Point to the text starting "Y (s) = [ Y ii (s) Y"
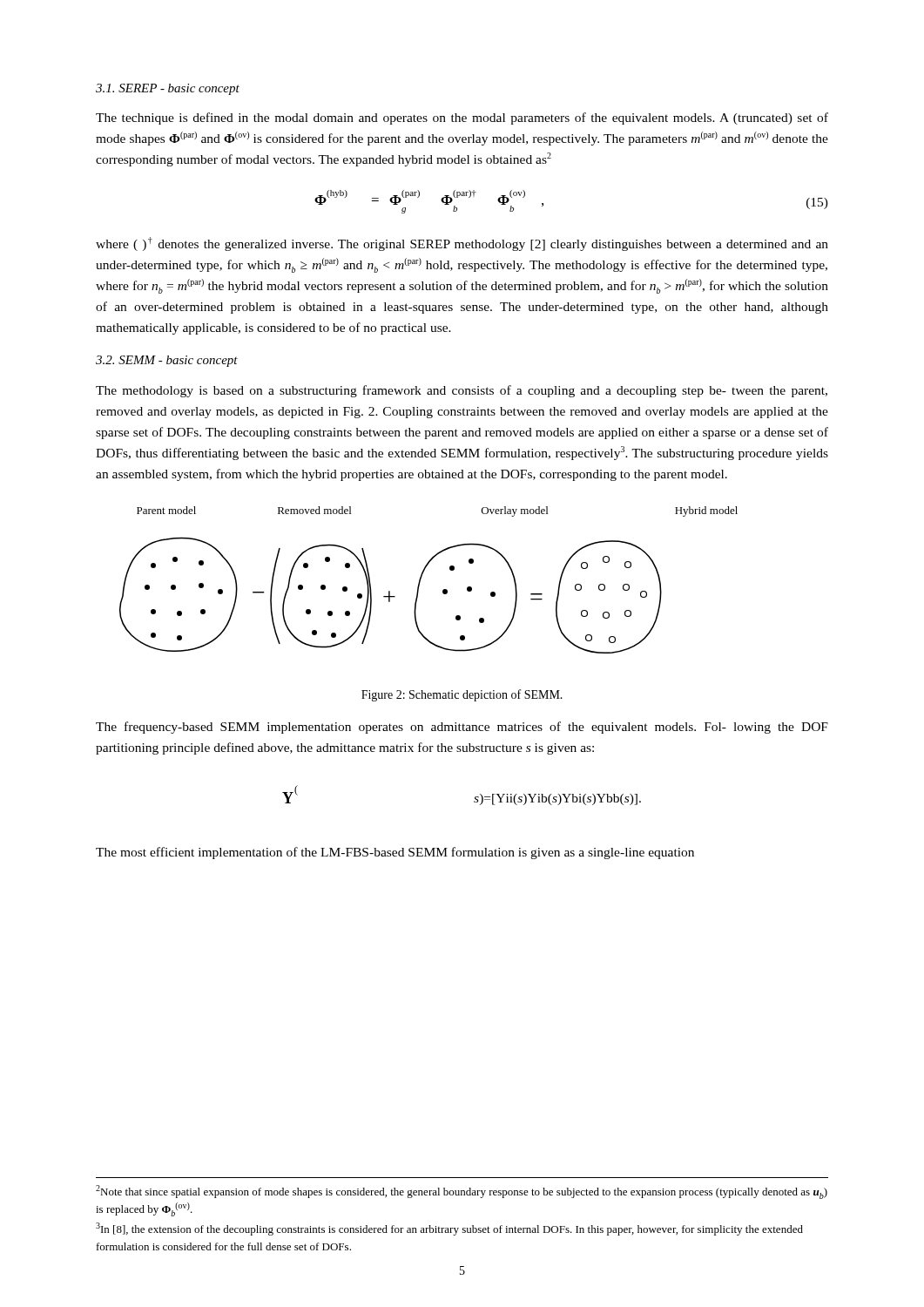924x1307 pixels. [x=462, y=799]
